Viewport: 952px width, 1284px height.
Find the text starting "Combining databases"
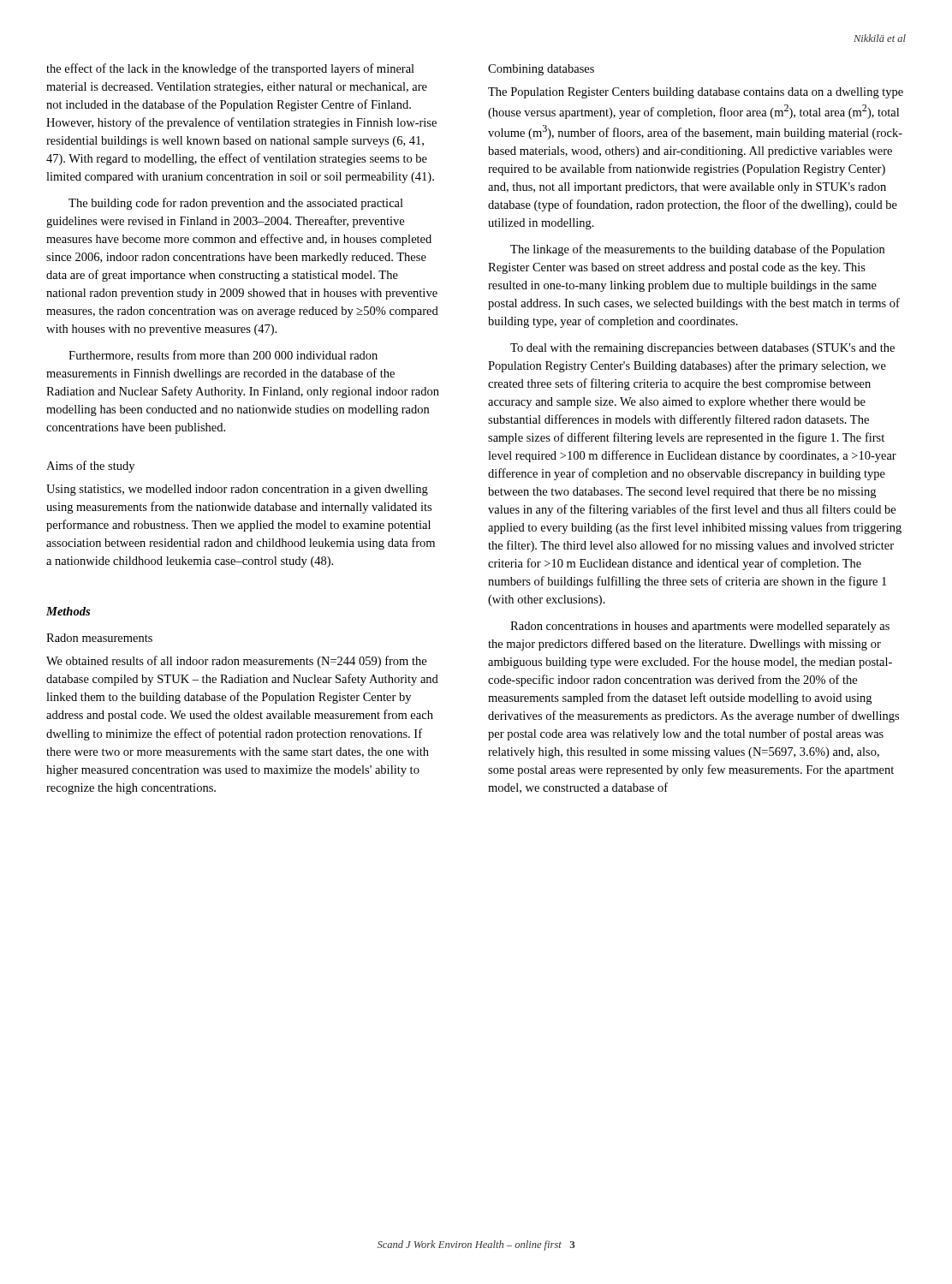(x=541, y=69)
